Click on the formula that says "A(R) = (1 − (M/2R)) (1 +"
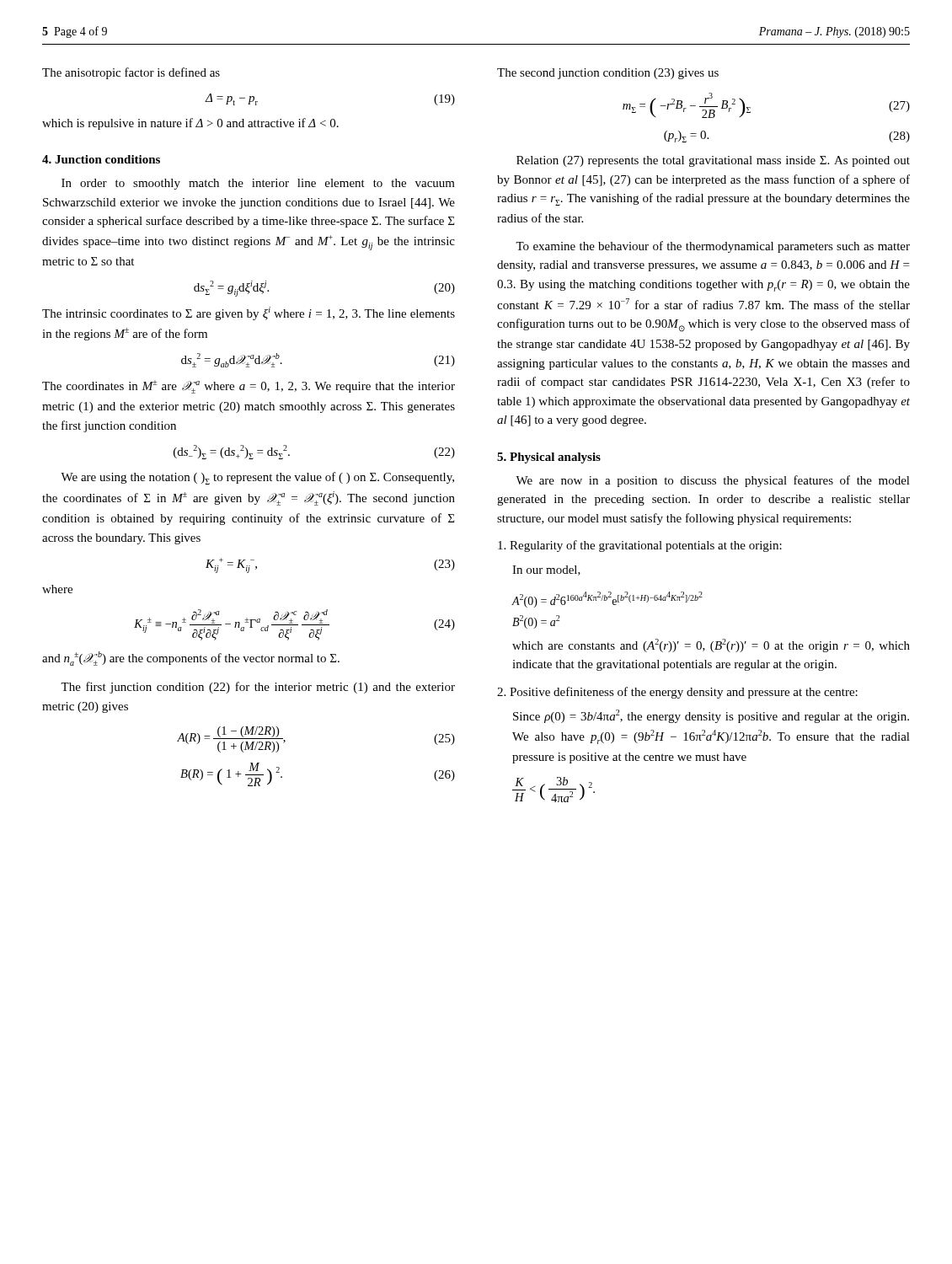This screenshot has height=1264, width=952. click(249, 739)
